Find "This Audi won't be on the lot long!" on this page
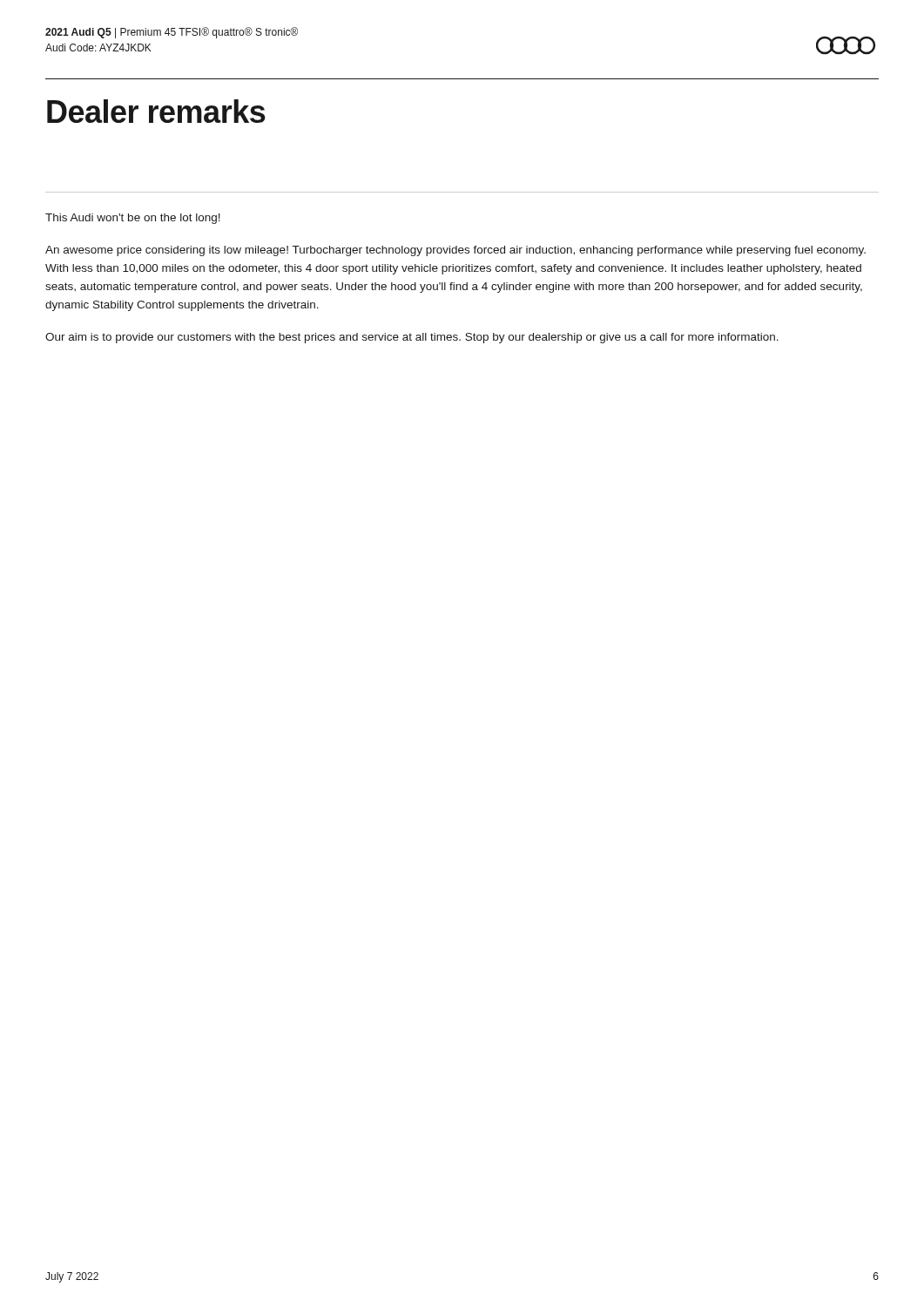Screen dimensions: 1307x924 133,217
